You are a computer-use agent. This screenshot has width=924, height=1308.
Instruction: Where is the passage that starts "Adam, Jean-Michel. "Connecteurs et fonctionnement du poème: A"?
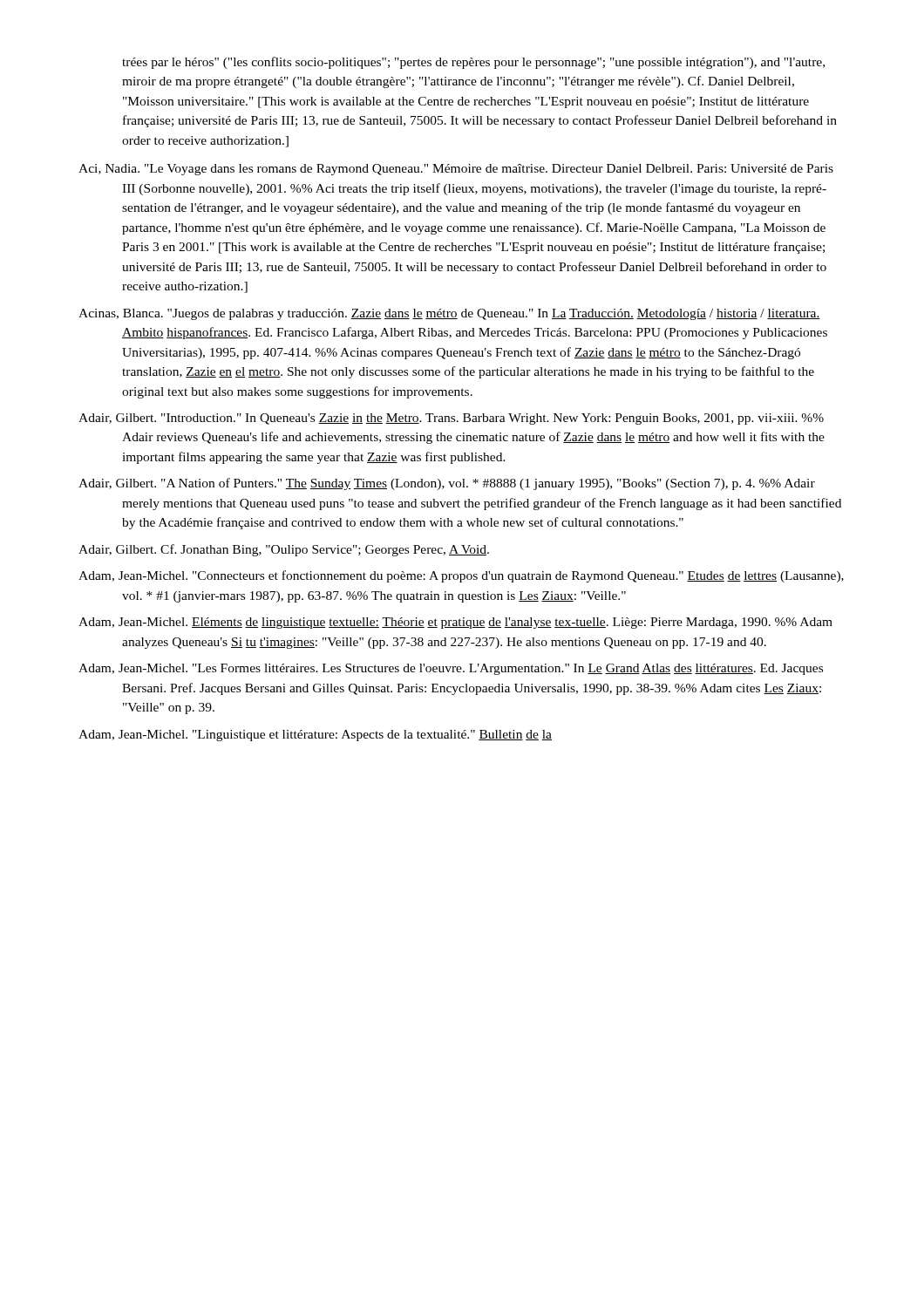click(461, 585)
